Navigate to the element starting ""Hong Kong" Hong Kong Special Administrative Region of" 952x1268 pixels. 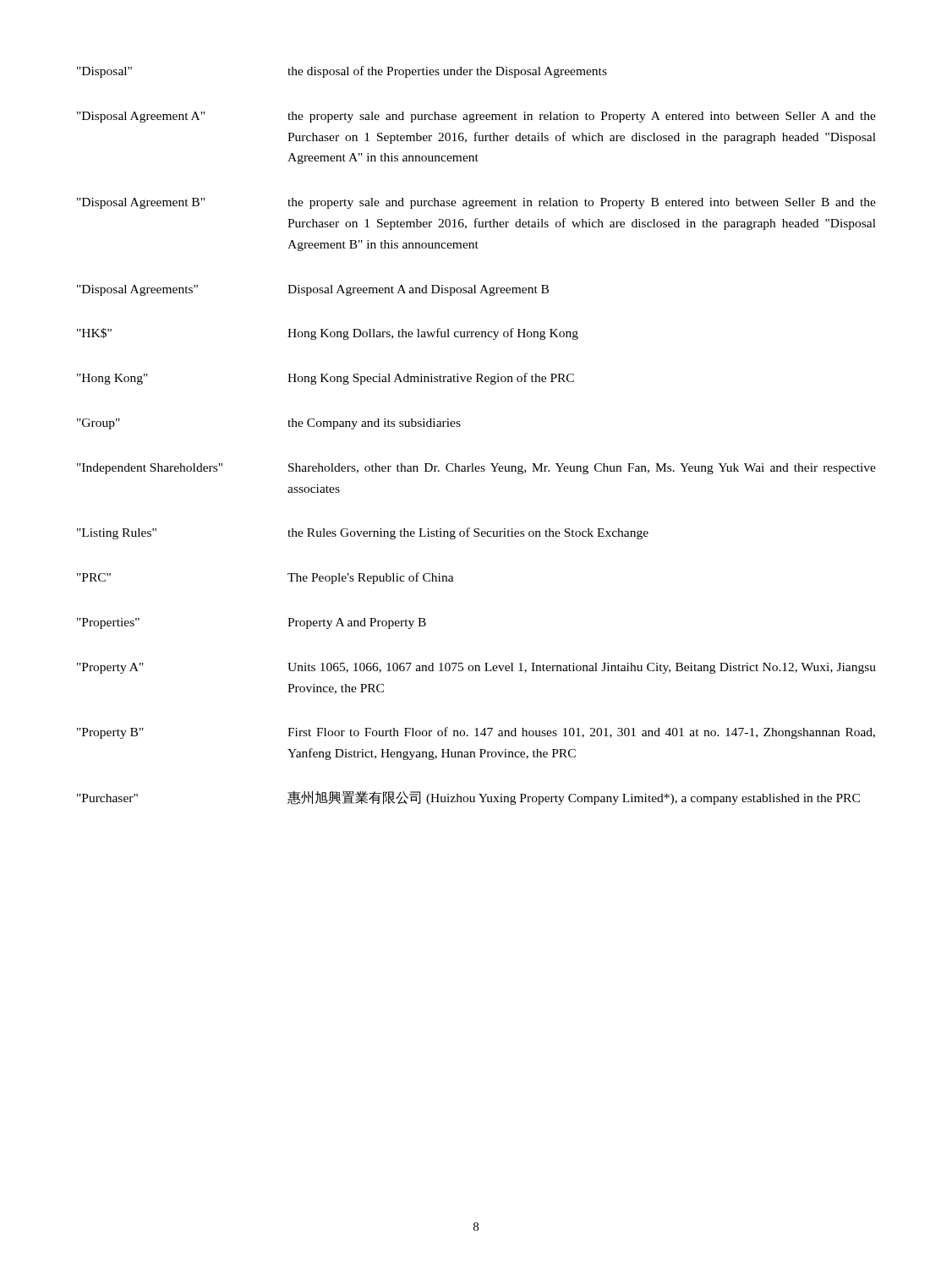(476, 378)
